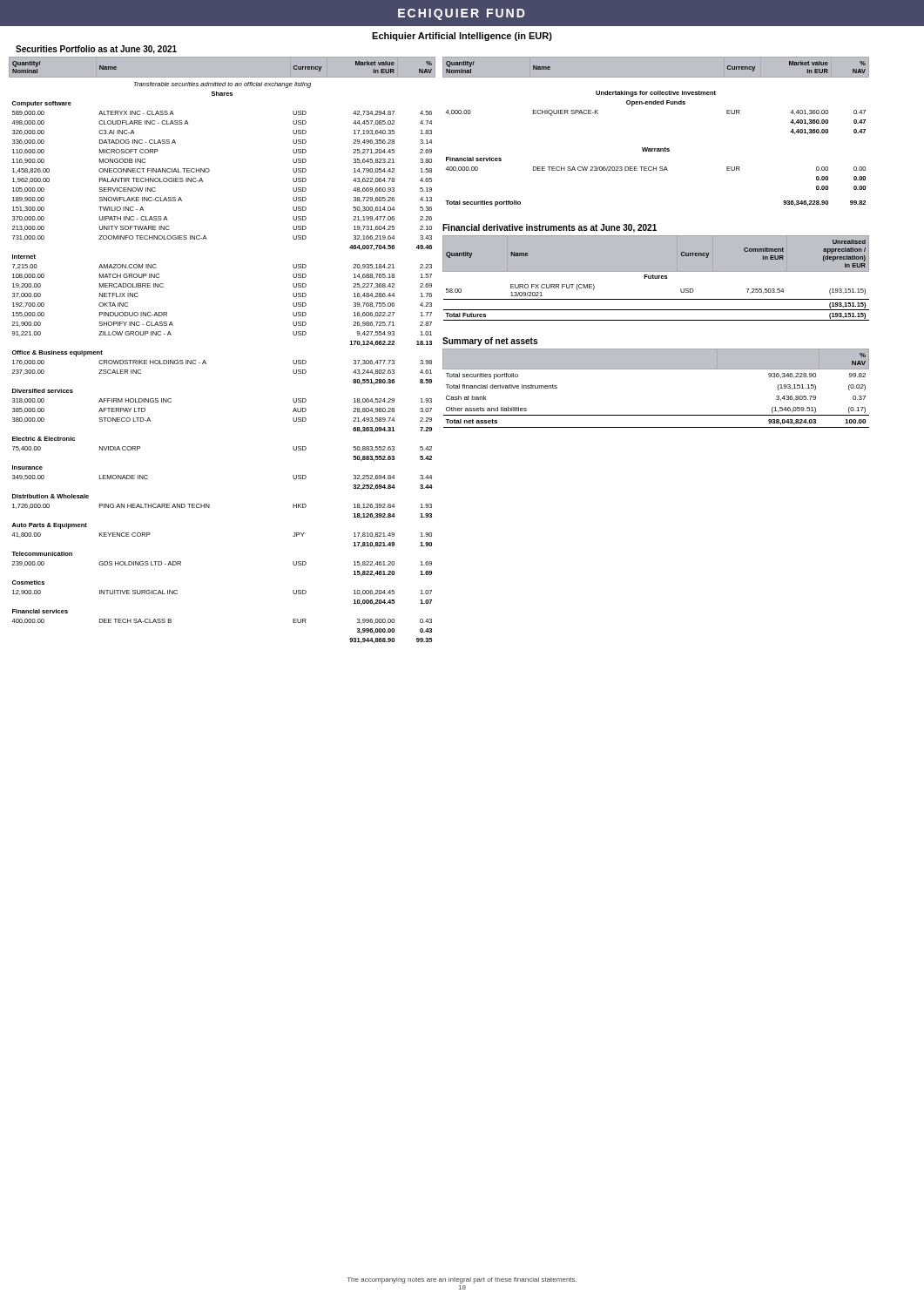Image resolution: width=924 pixels, height=1307 pixels.
Task: Find the table that mentions "CLOUDFLARE INC - CLASS A"
Action: pos(222,351)
